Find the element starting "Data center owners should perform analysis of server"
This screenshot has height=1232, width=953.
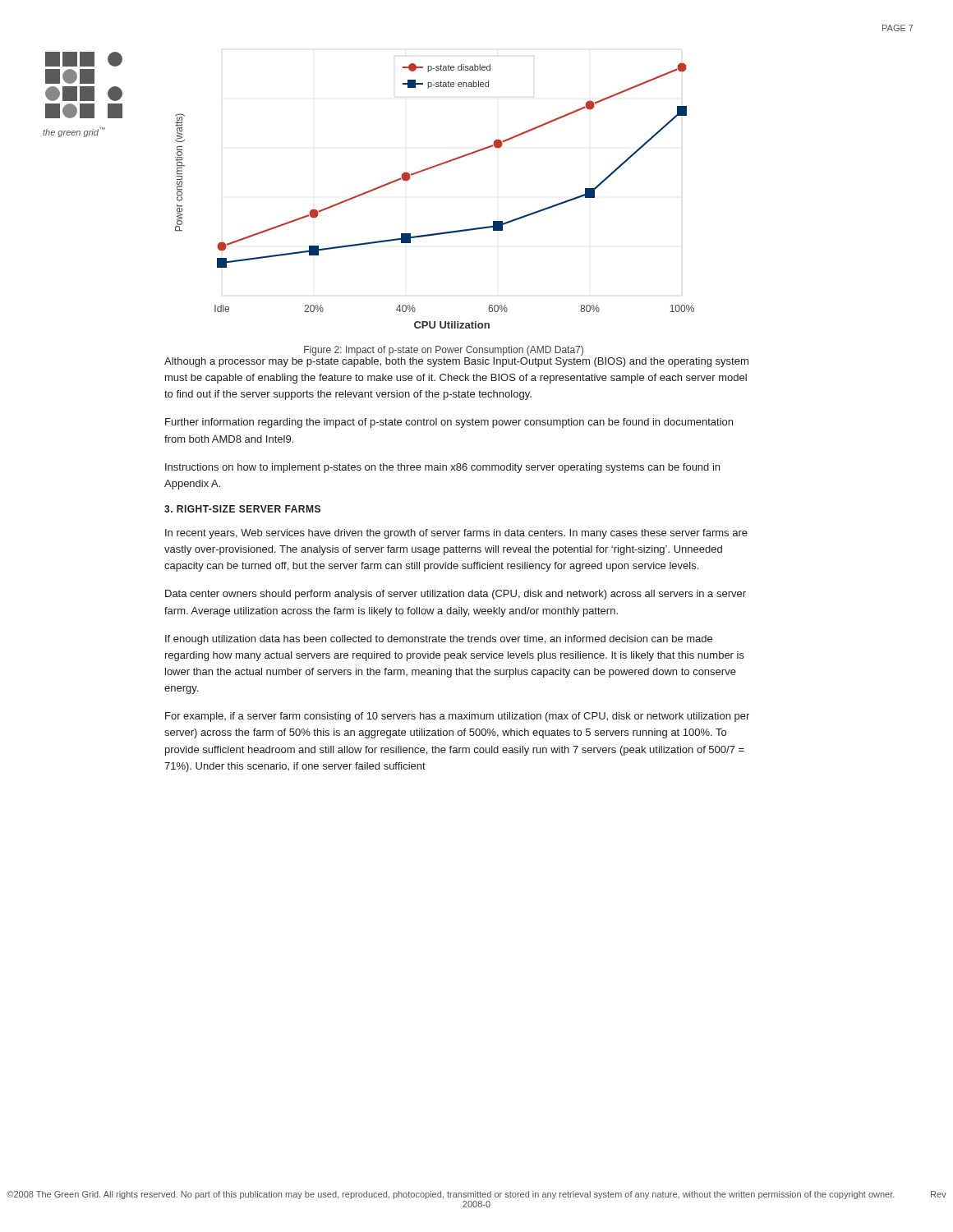(x=455, y=602)
